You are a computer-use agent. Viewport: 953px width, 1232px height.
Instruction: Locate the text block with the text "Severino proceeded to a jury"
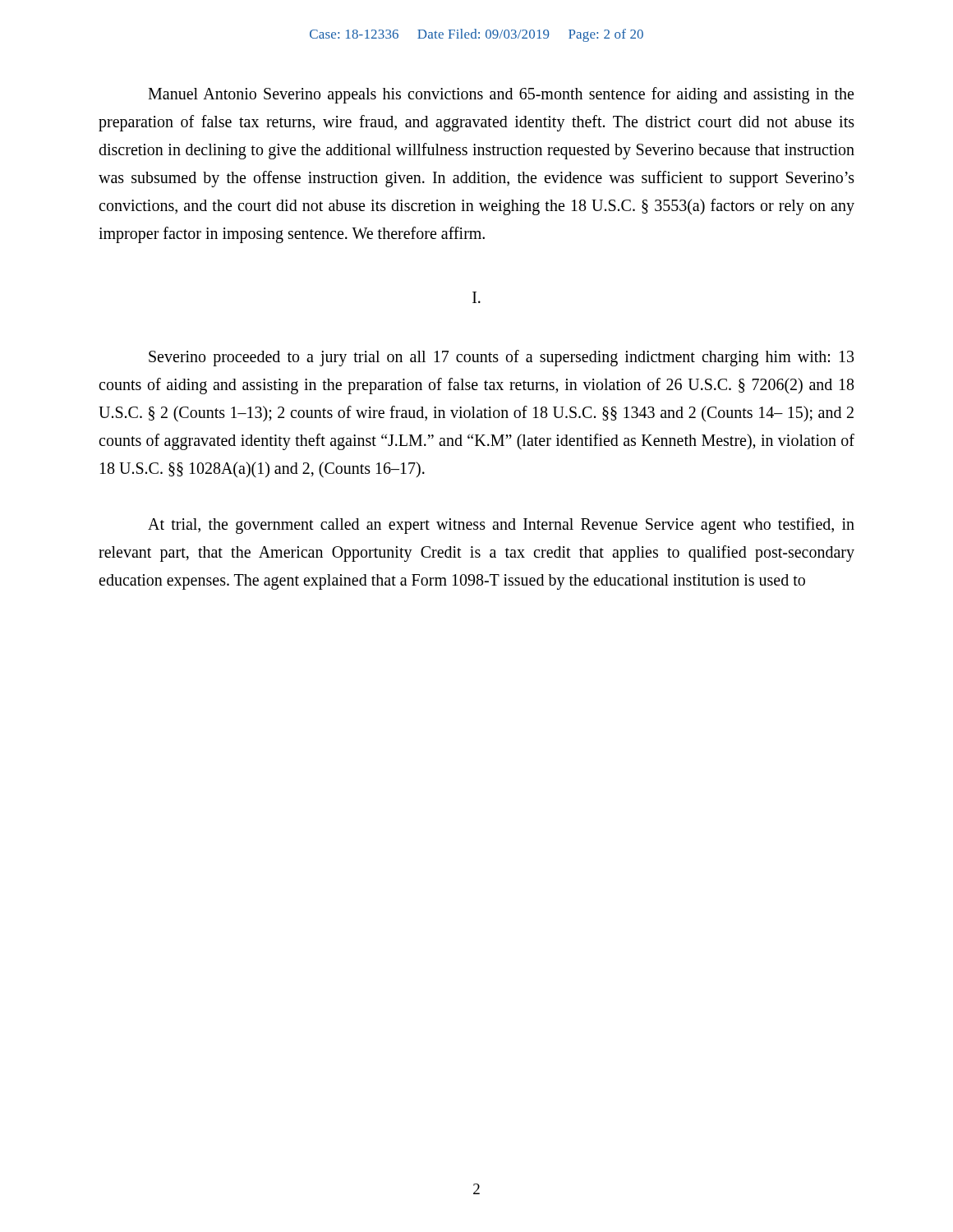476,412
